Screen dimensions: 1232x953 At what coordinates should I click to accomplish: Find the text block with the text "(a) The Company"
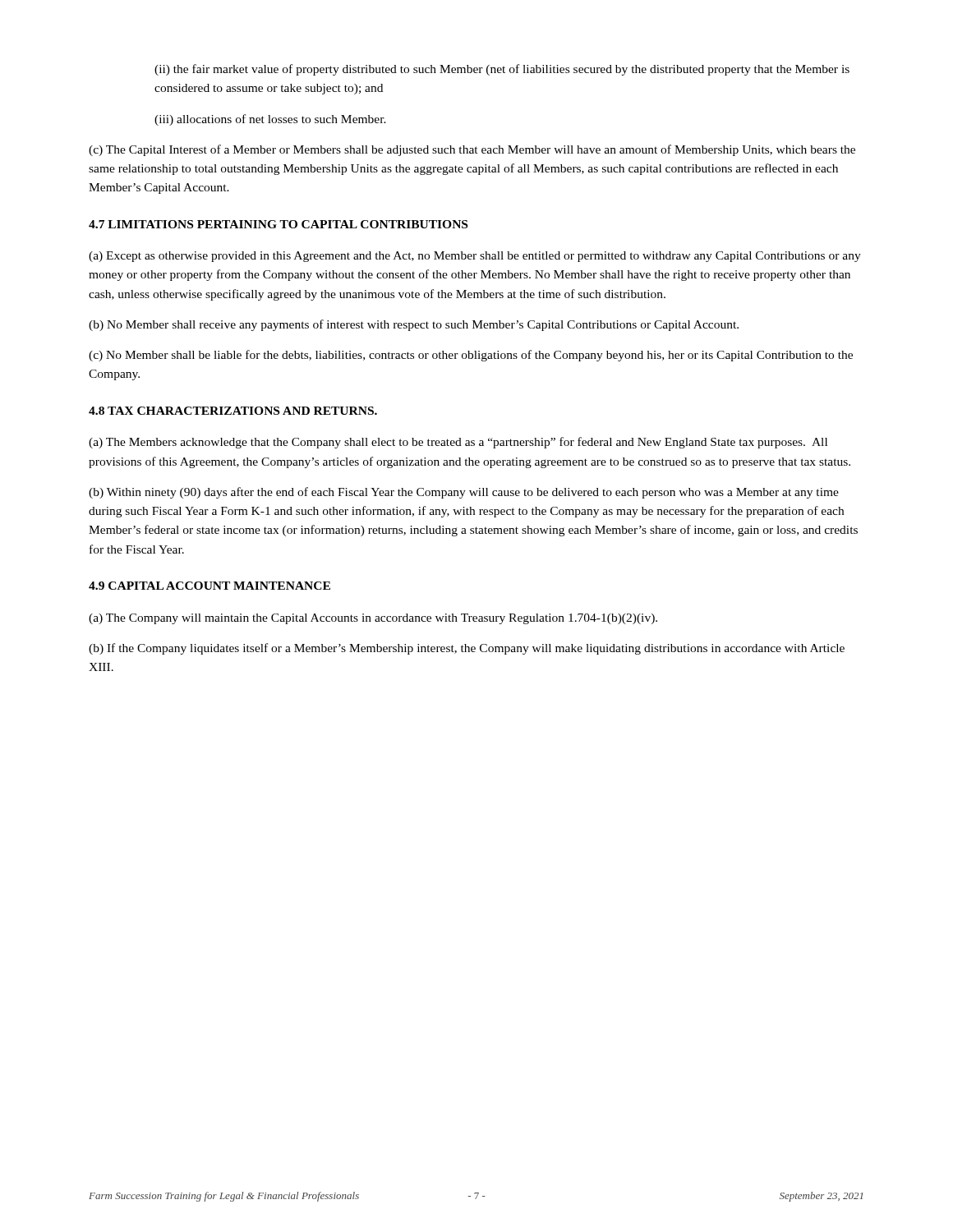click(476, 617)
